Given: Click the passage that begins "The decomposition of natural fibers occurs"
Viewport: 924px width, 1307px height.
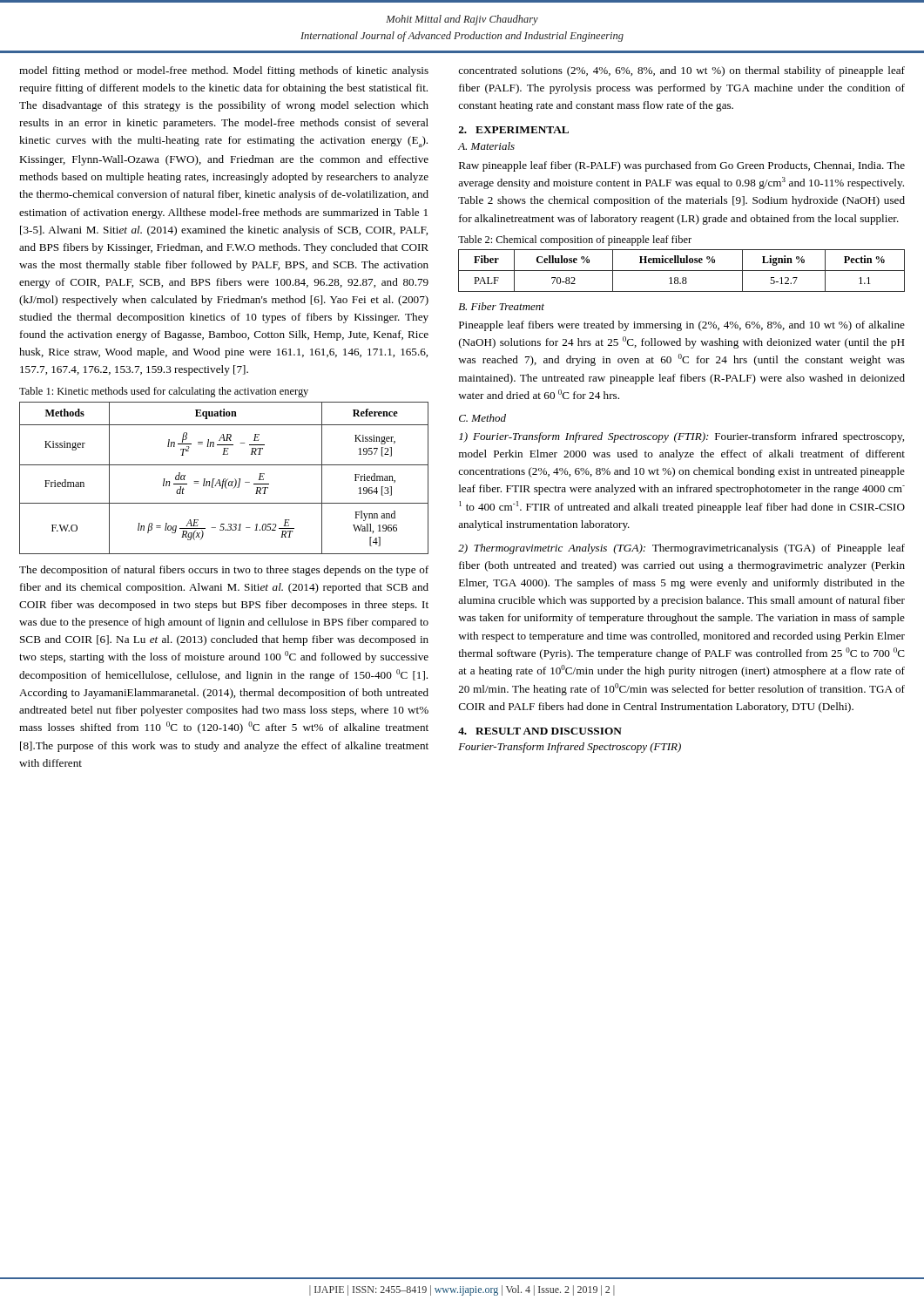Looking at the screenshot, I should [224, 667].
